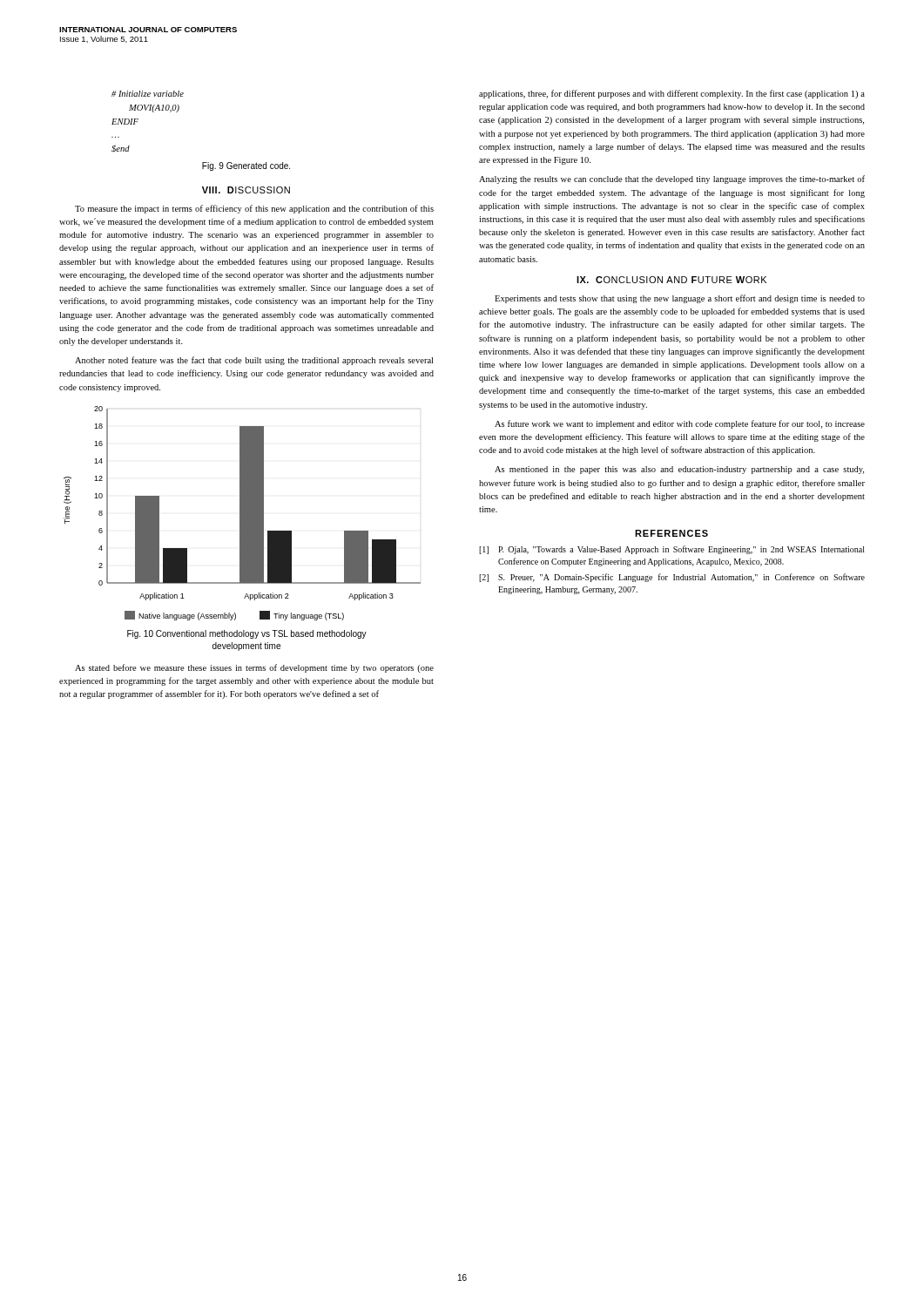Select the caption that says "Fig. 10 Conventional methodology vs TSL based methodologydevelopment"

click(246, 640)
